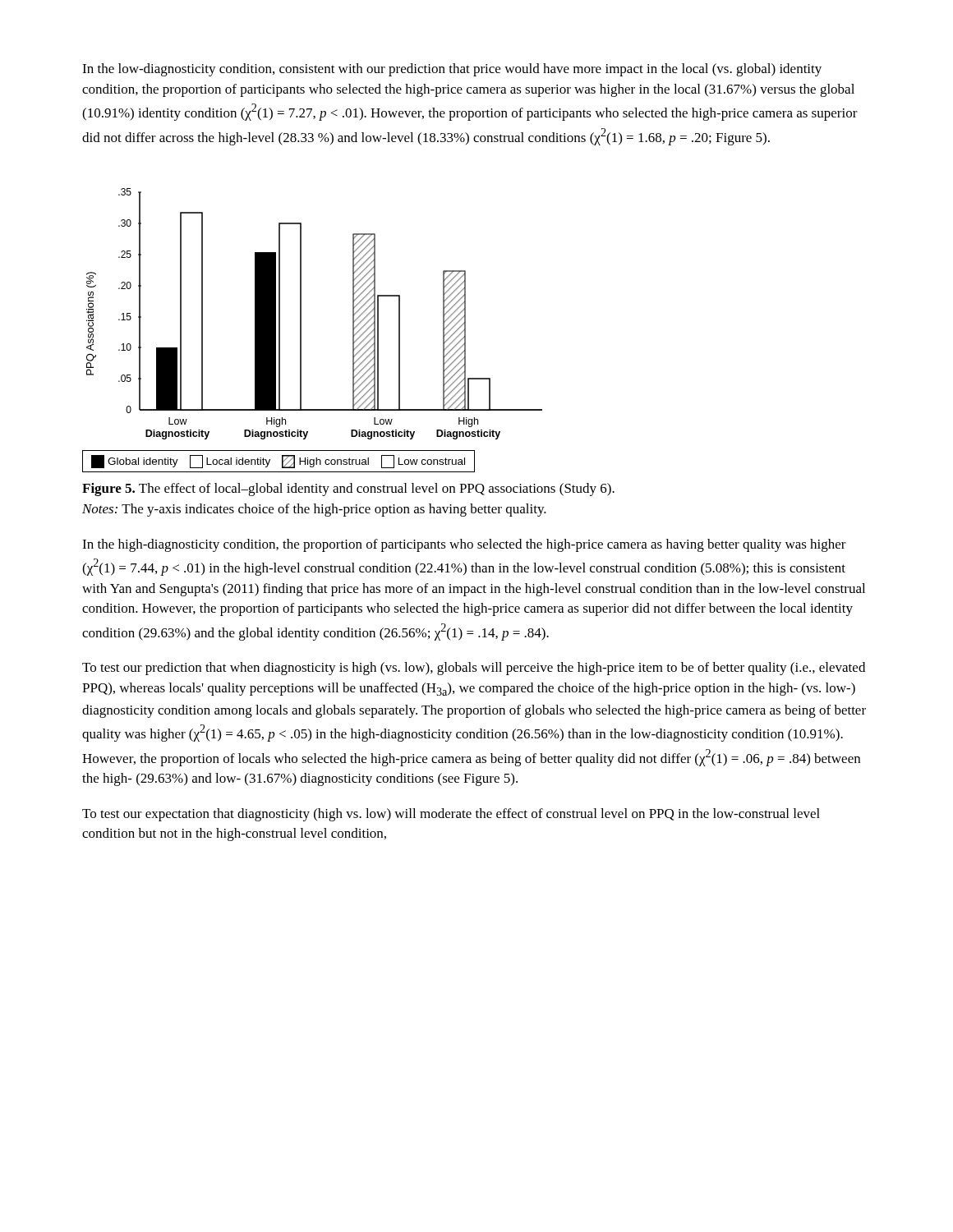Find the block on this page that starts "To test our prediction that when diagnosticity is"
The height and width of the screenshot is (1232, 953).
click(x=474, y=723)
